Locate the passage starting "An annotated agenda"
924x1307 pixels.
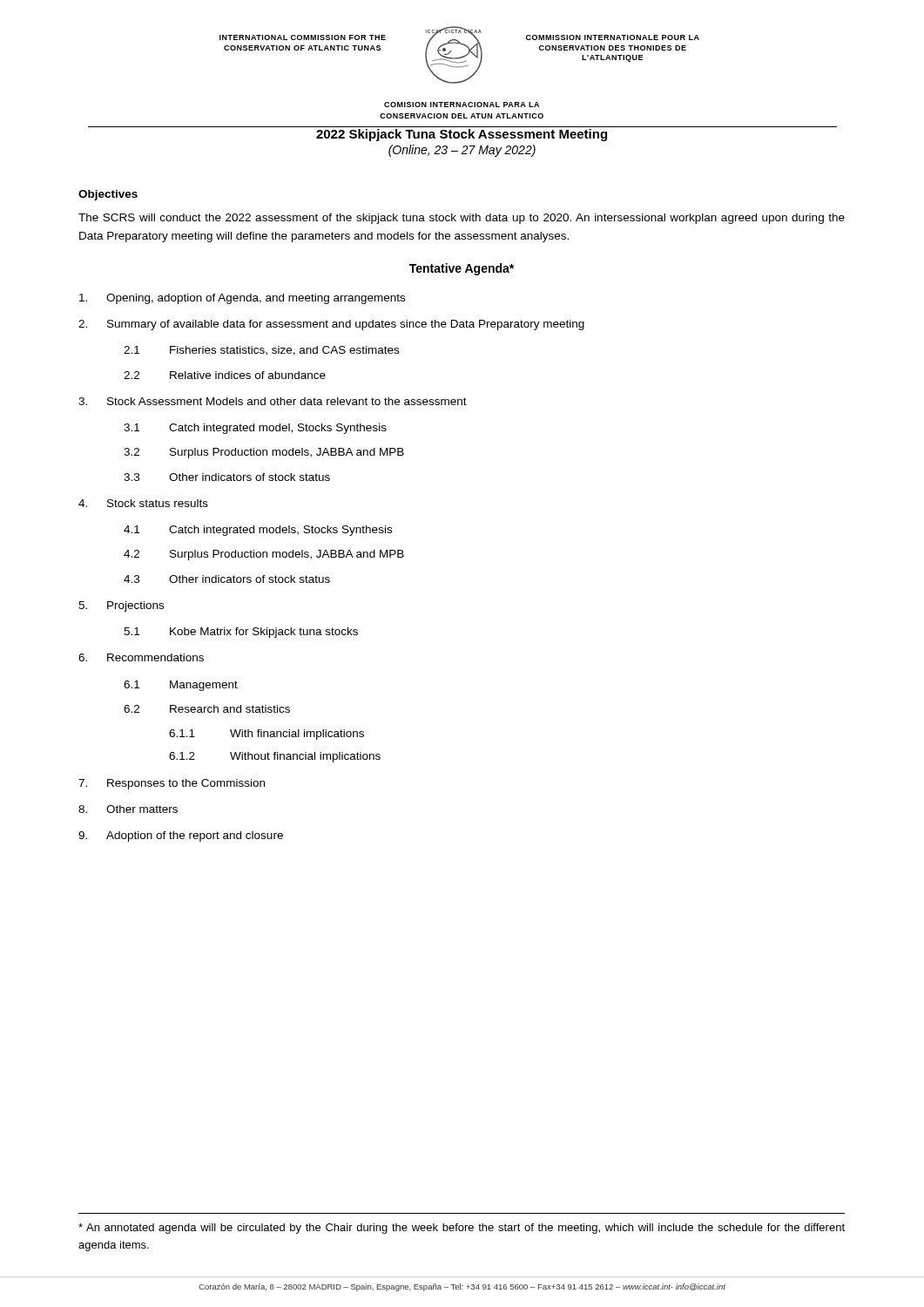pos(462,1236)
